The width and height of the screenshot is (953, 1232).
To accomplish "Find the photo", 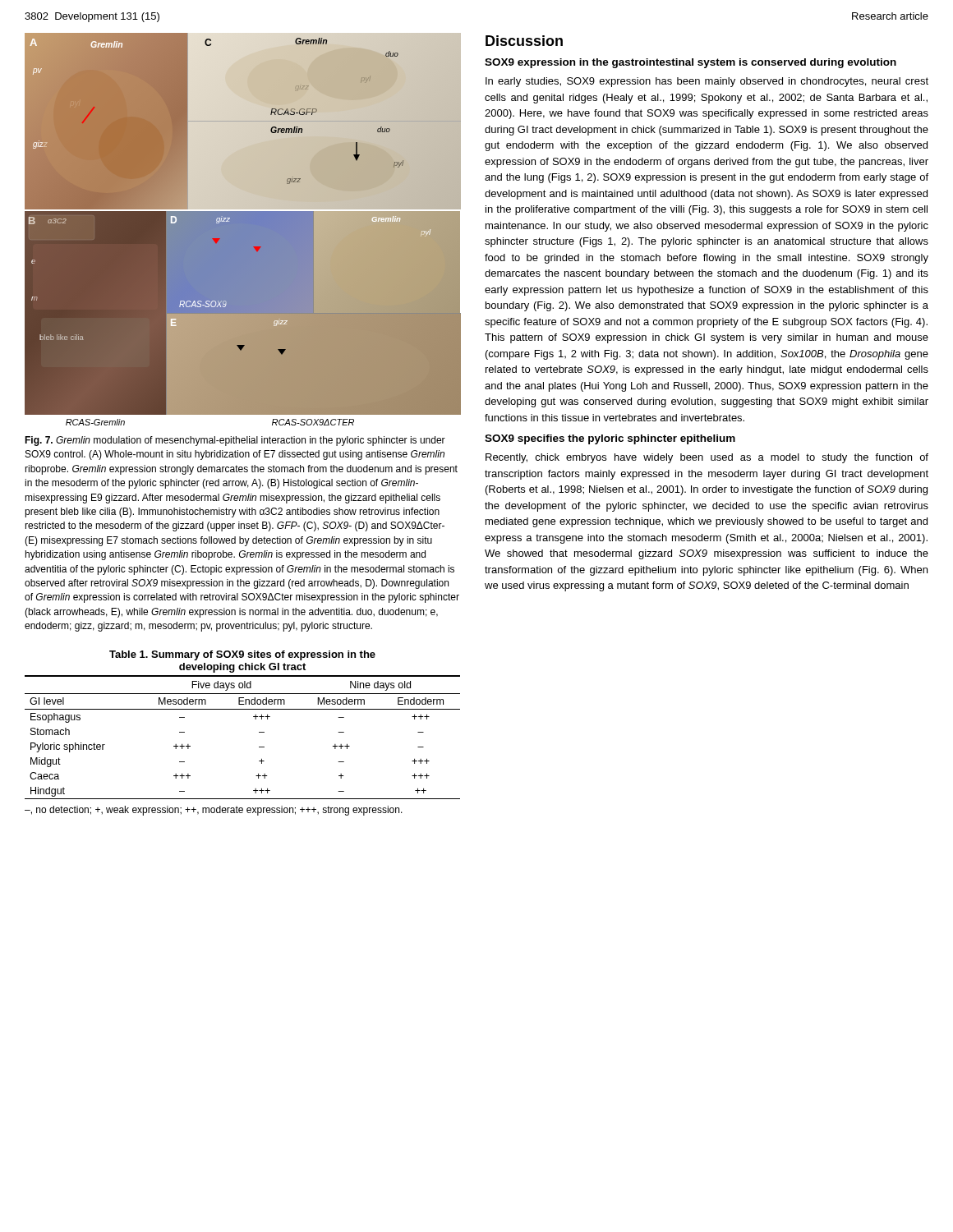I will [x=242, y=230].
